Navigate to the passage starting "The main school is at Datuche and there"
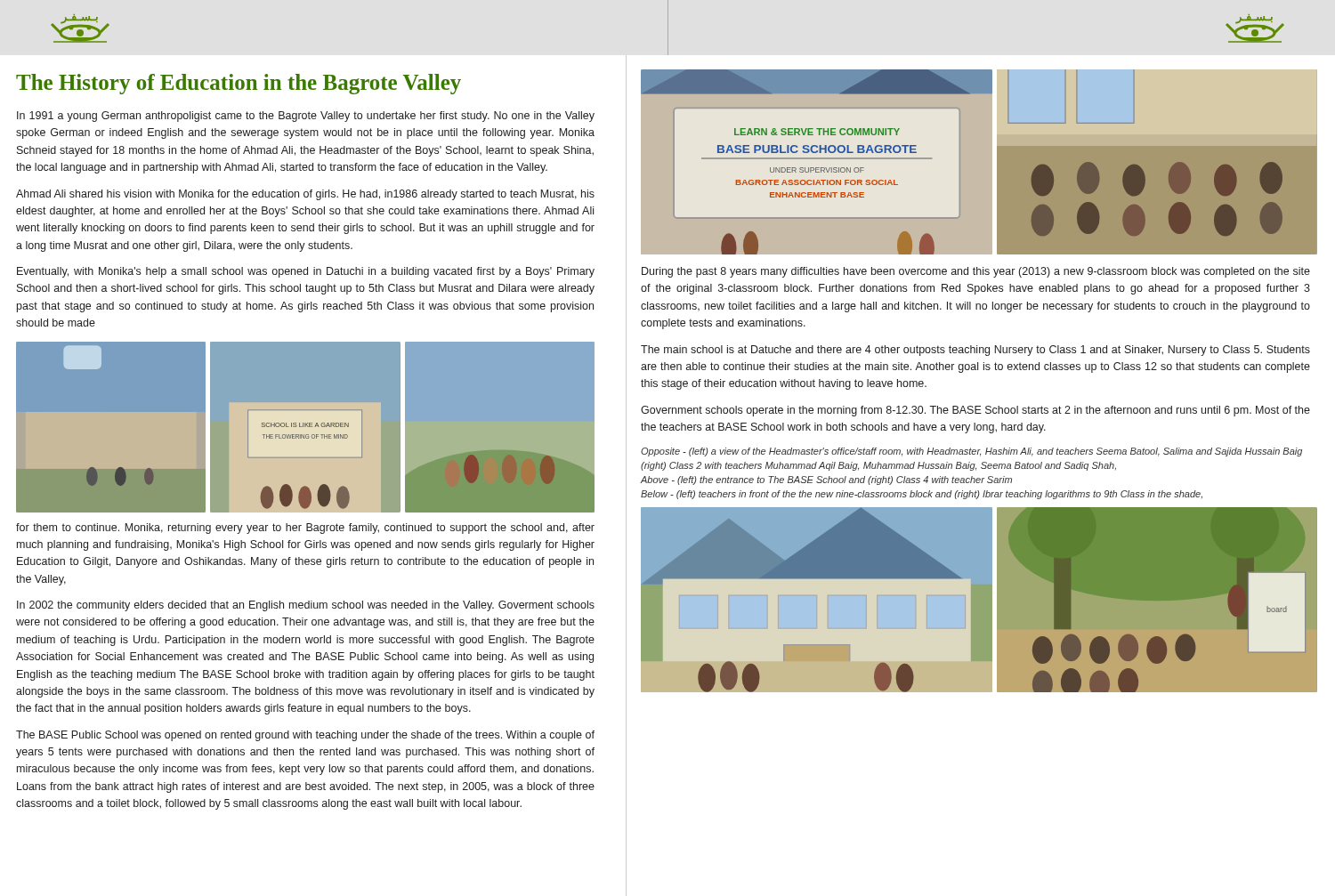 tap(975, 366)
